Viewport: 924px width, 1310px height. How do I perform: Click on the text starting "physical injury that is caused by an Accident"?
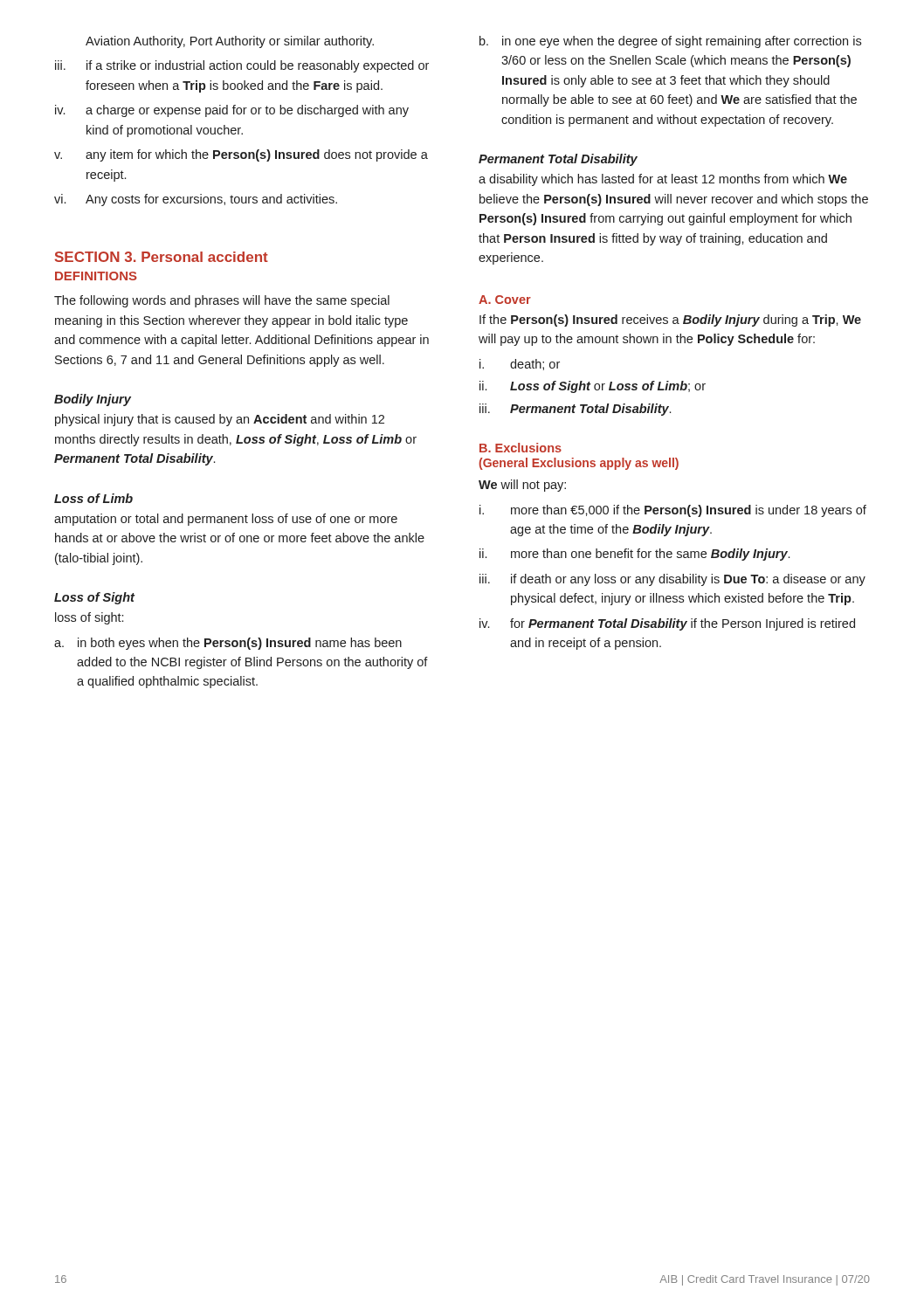coord(235,439)
